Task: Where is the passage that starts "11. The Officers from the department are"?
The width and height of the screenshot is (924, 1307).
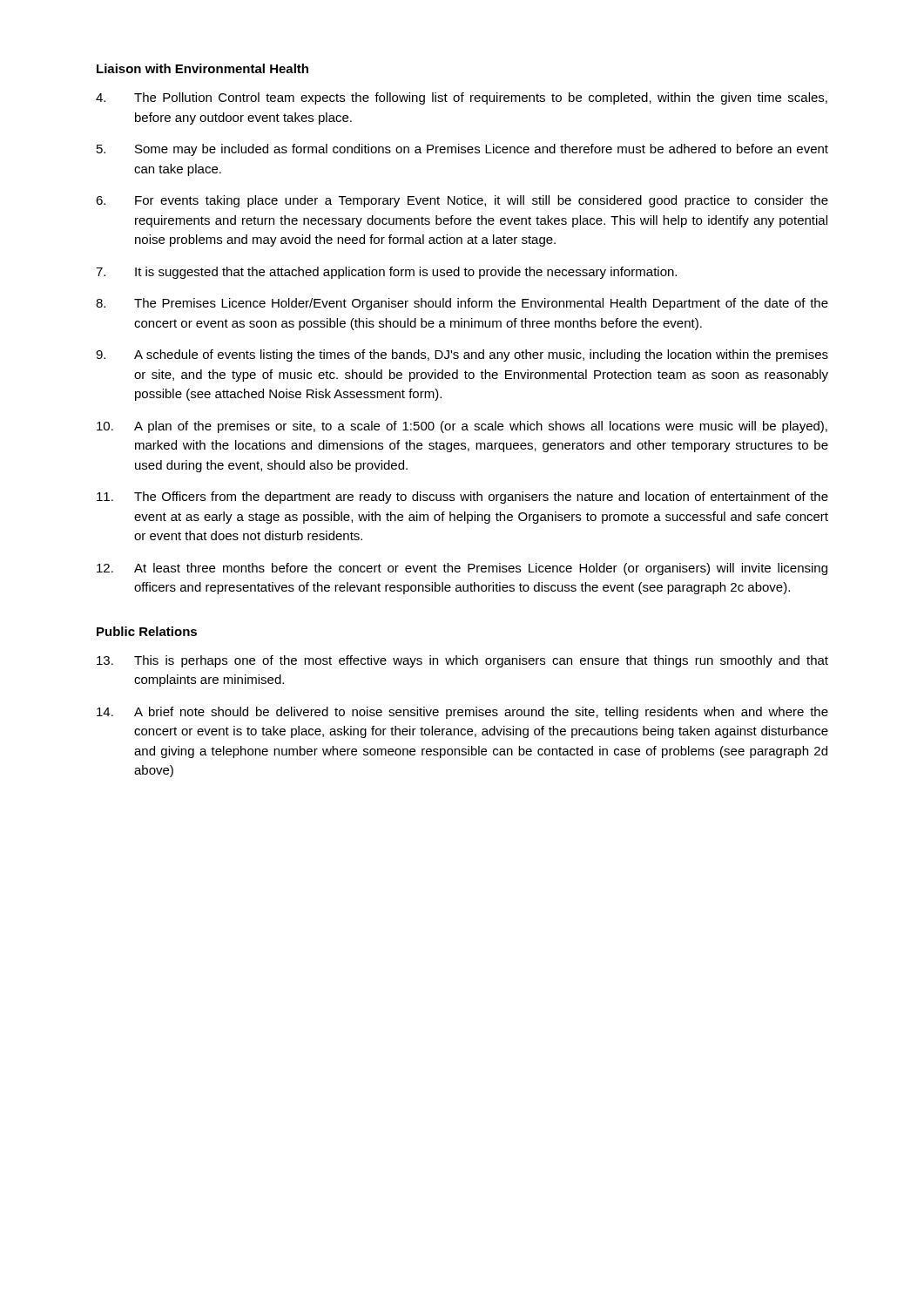Action: coord(462,517)
